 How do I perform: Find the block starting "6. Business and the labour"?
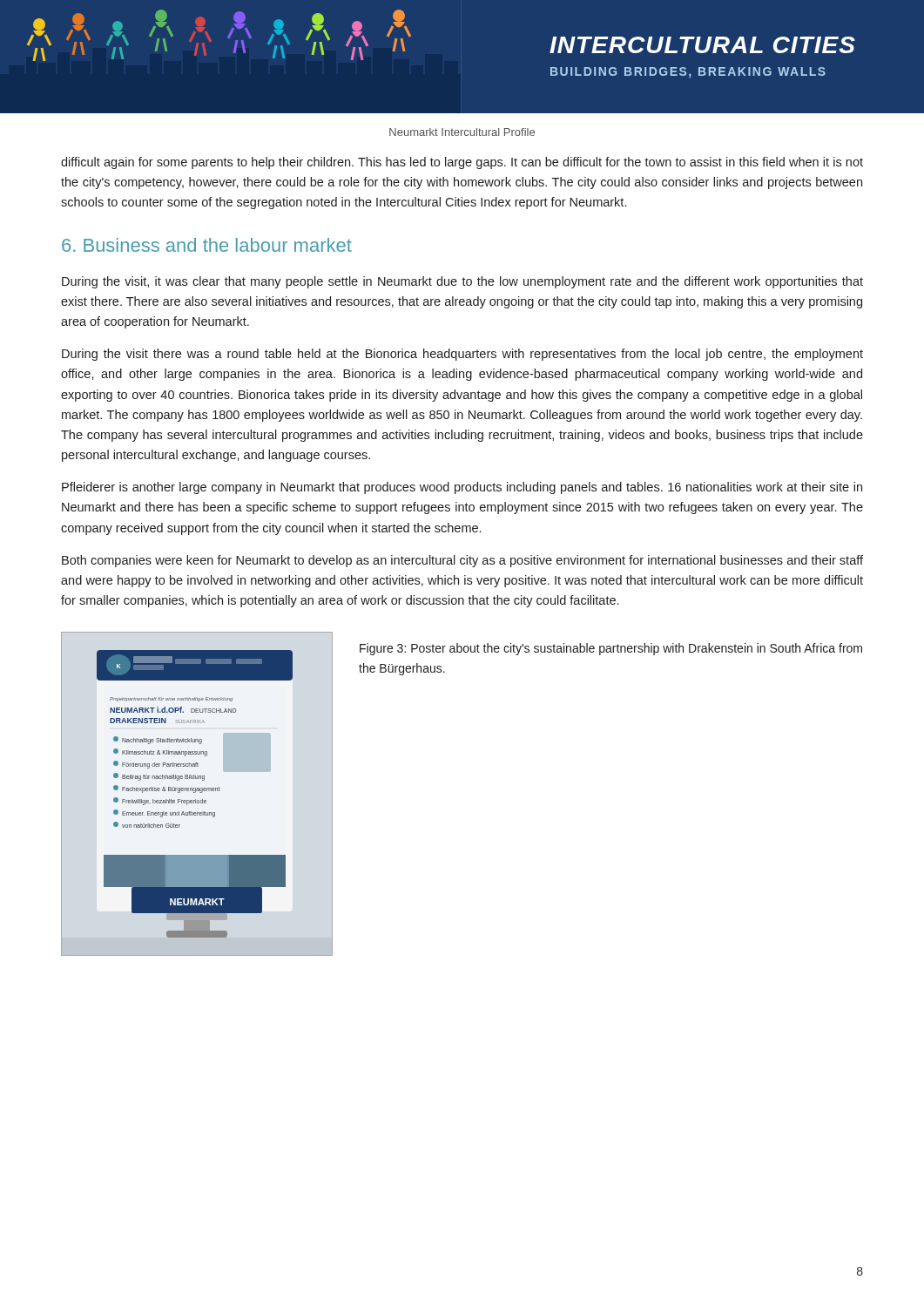click(206, 245)
